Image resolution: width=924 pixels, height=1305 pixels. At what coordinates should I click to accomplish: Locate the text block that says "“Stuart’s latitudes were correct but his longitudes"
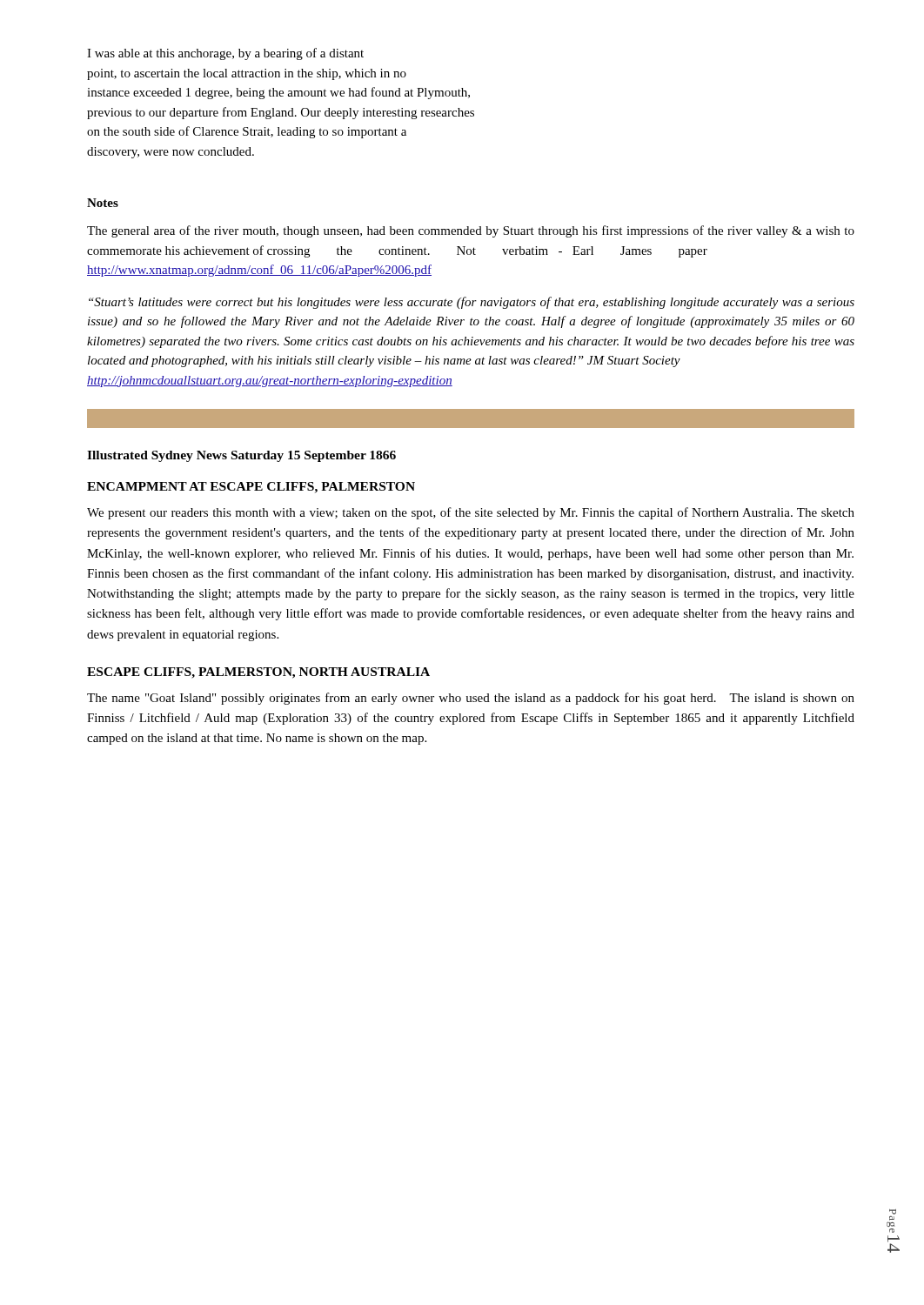(471, 341)
